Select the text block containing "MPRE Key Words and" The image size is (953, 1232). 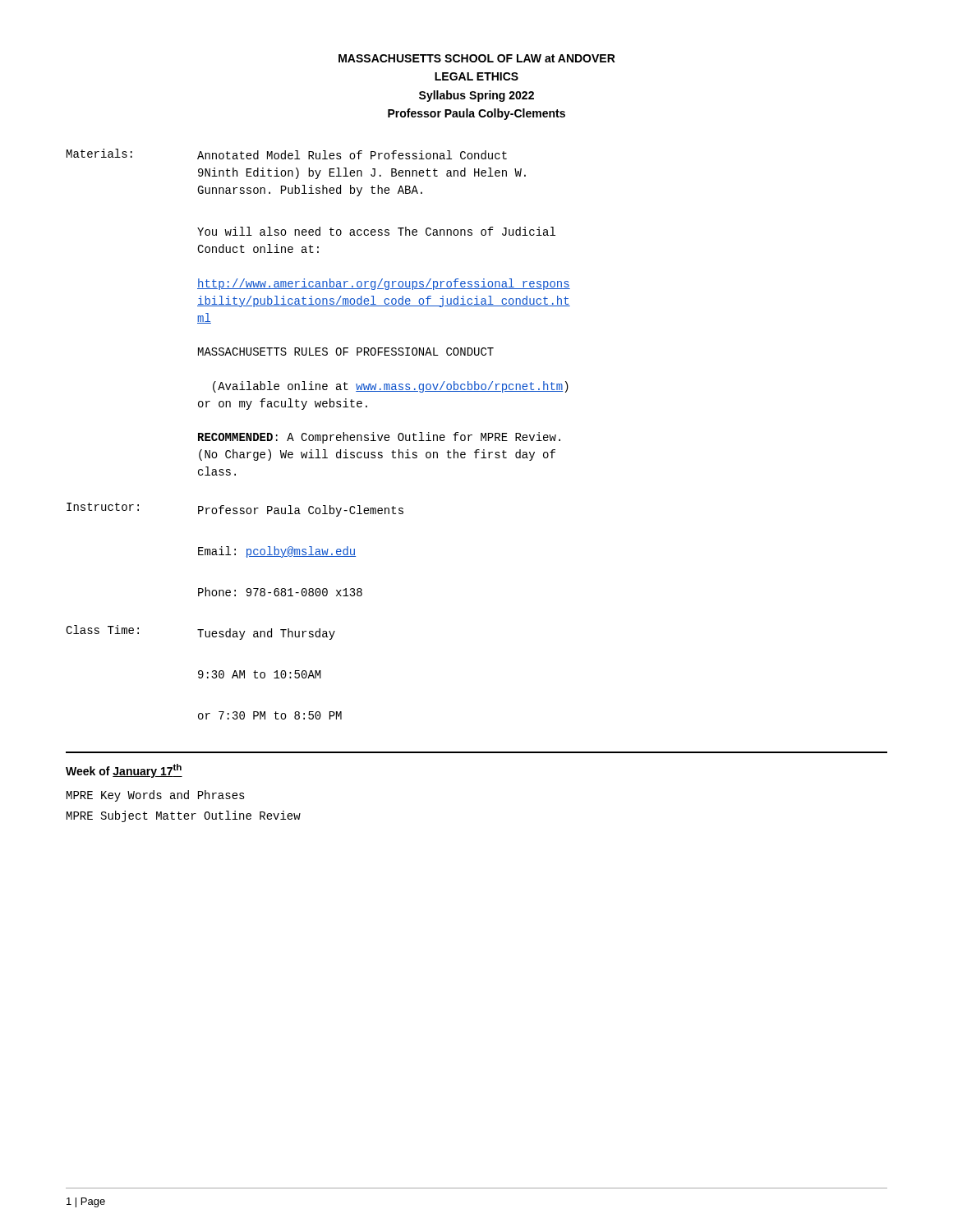pyautogui.click(x=183, y=806)
